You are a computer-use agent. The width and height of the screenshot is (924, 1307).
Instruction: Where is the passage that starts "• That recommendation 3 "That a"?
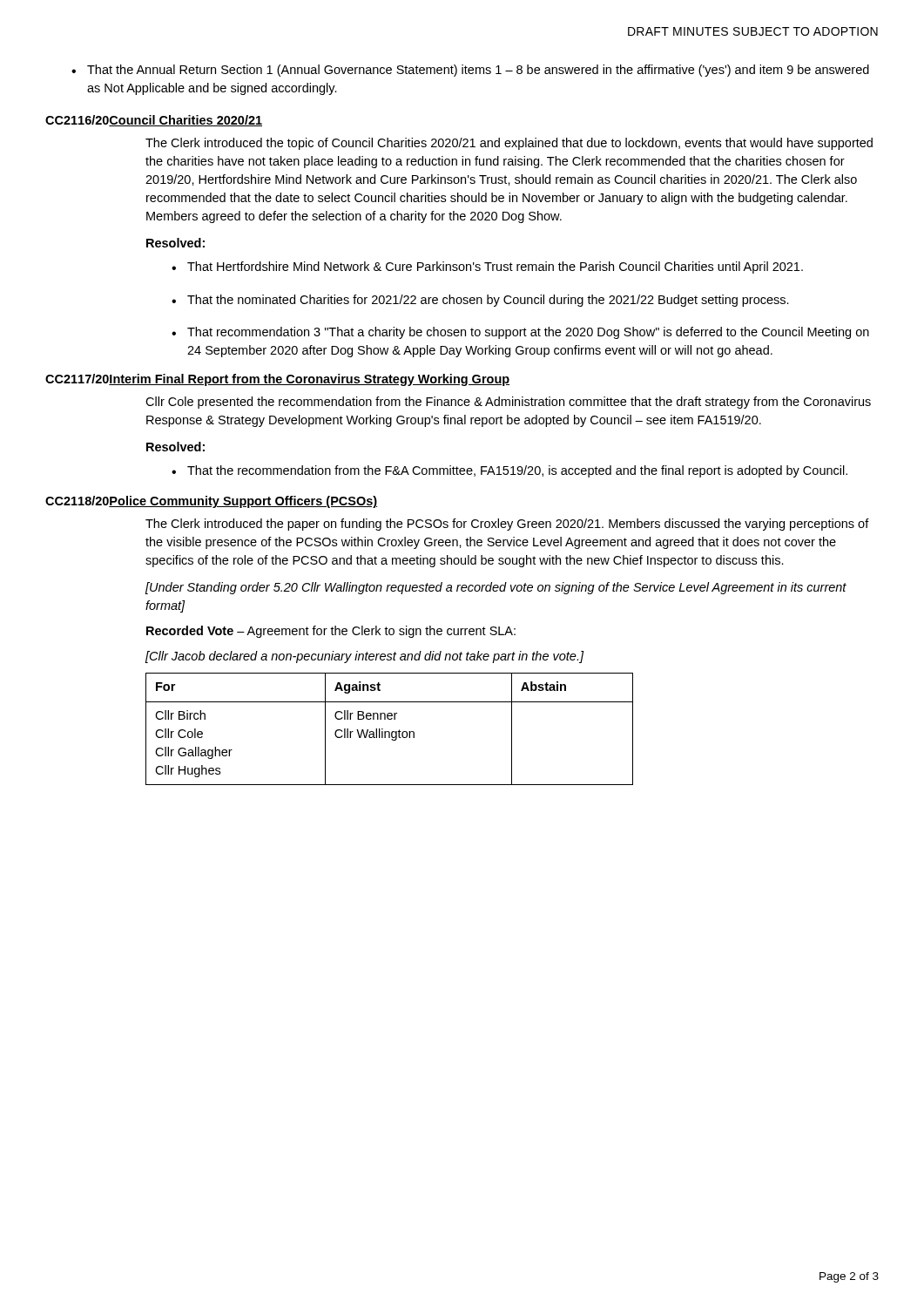pos(525,342)
